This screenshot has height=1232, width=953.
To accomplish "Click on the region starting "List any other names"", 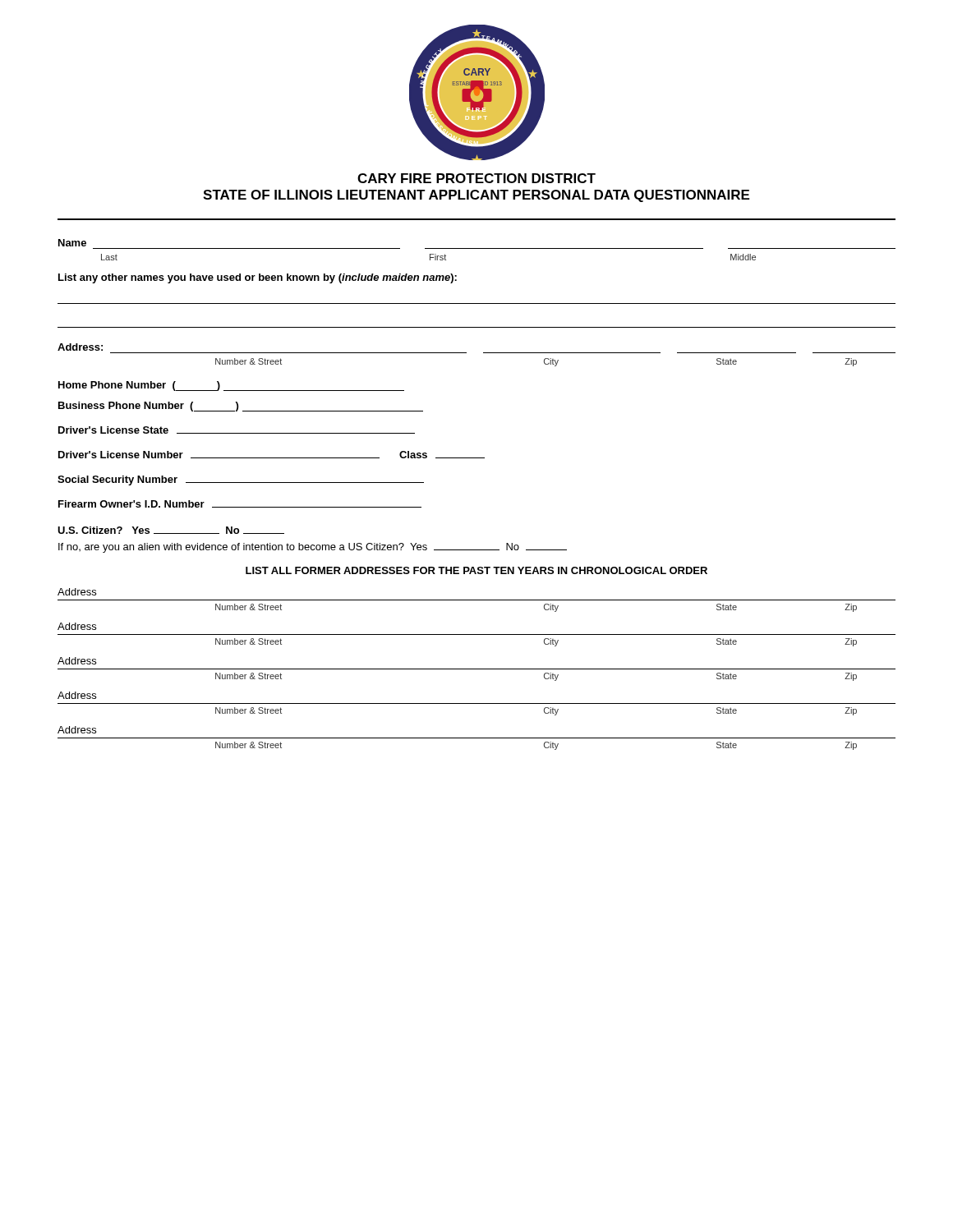I will [x=258, y=277].
